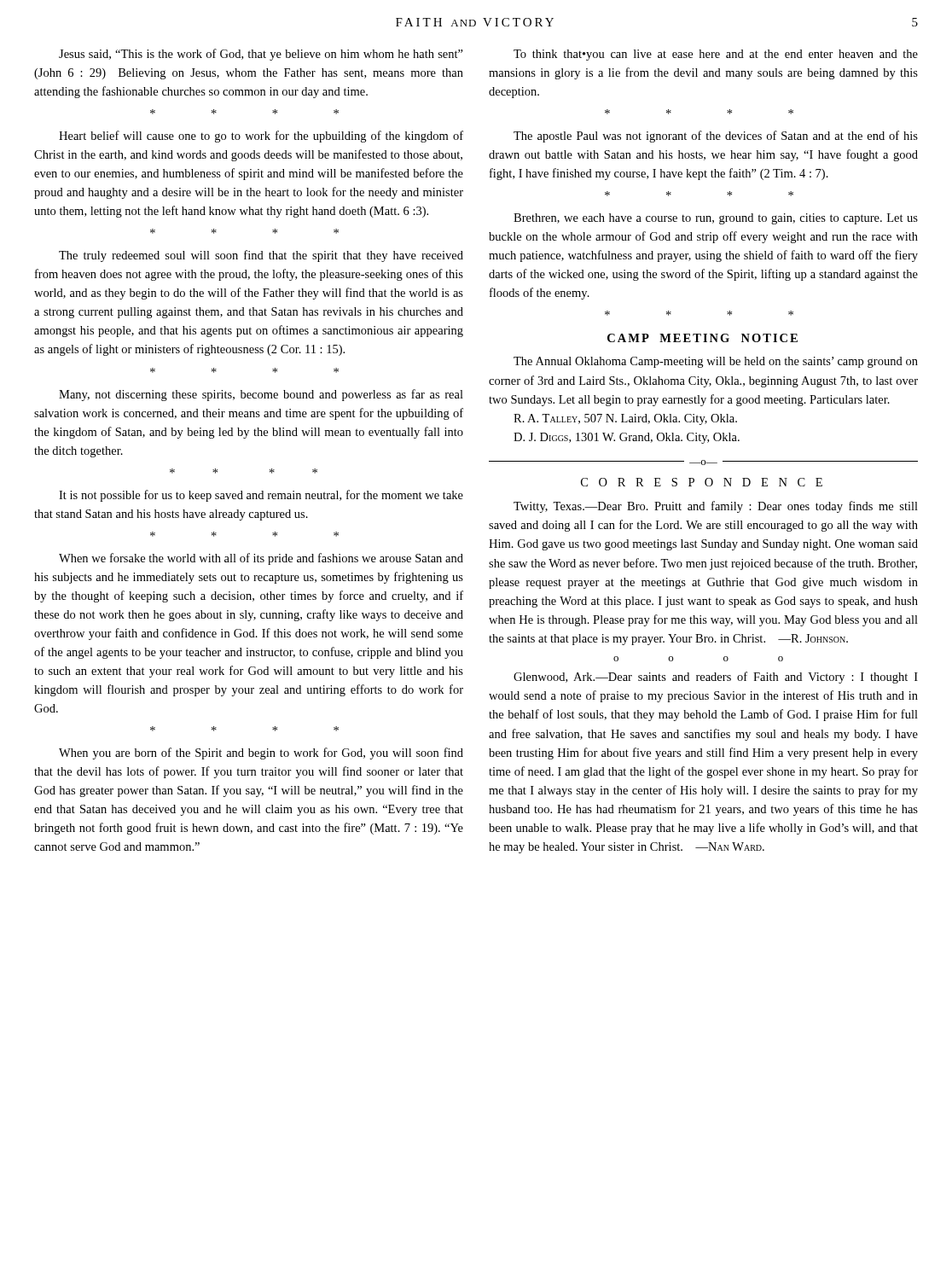Locate the text block with the text "The apostle Paul was not ignorant"
Image resolution: width=952 pixels, height=1280 pixels.
click(x=703, y=155)
